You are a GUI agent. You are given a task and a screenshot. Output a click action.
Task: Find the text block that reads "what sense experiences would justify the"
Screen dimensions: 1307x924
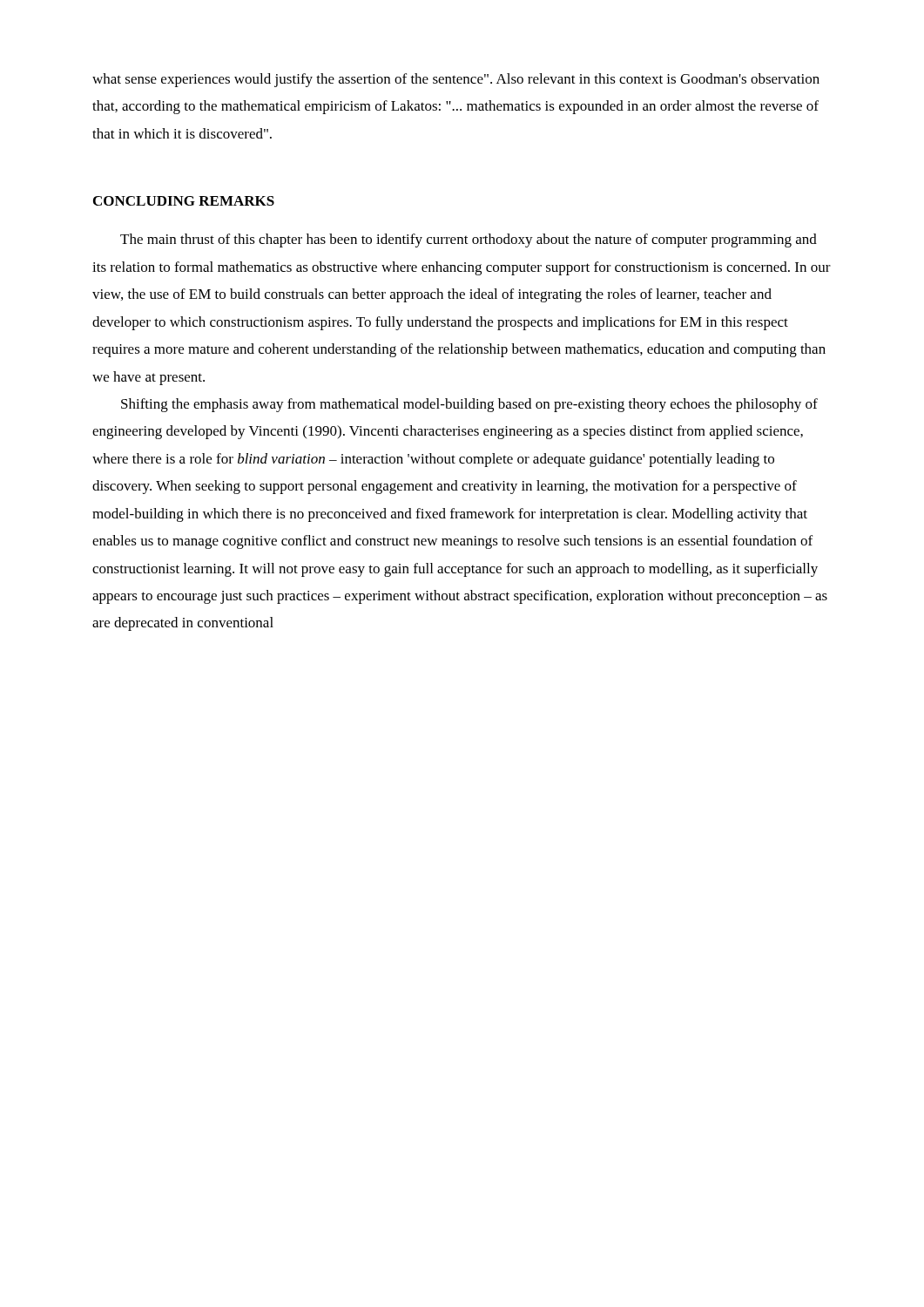click(462, 106)
